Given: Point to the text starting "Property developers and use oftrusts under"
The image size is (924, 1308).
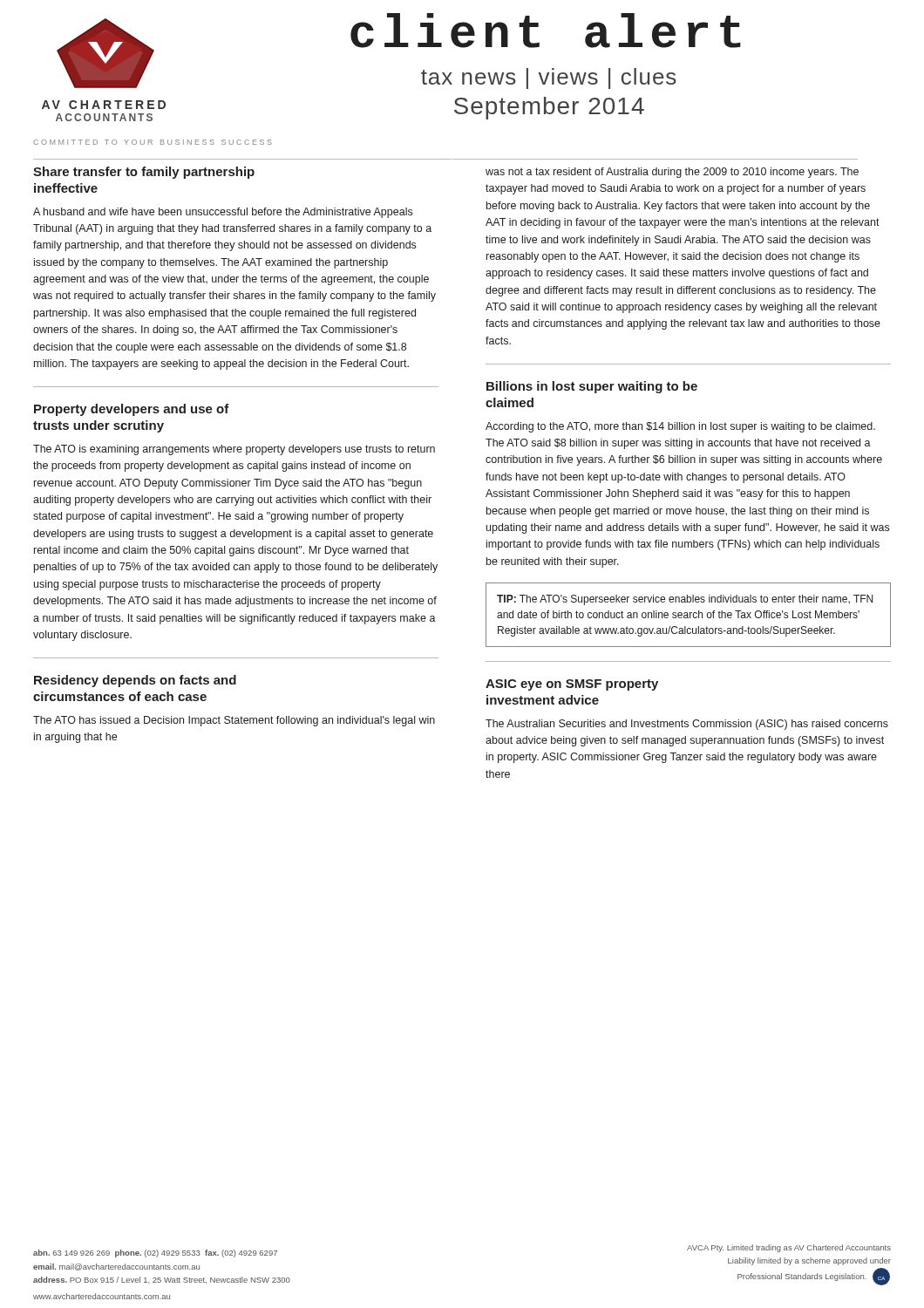Looking at the screenshot, I should point(131,417).
